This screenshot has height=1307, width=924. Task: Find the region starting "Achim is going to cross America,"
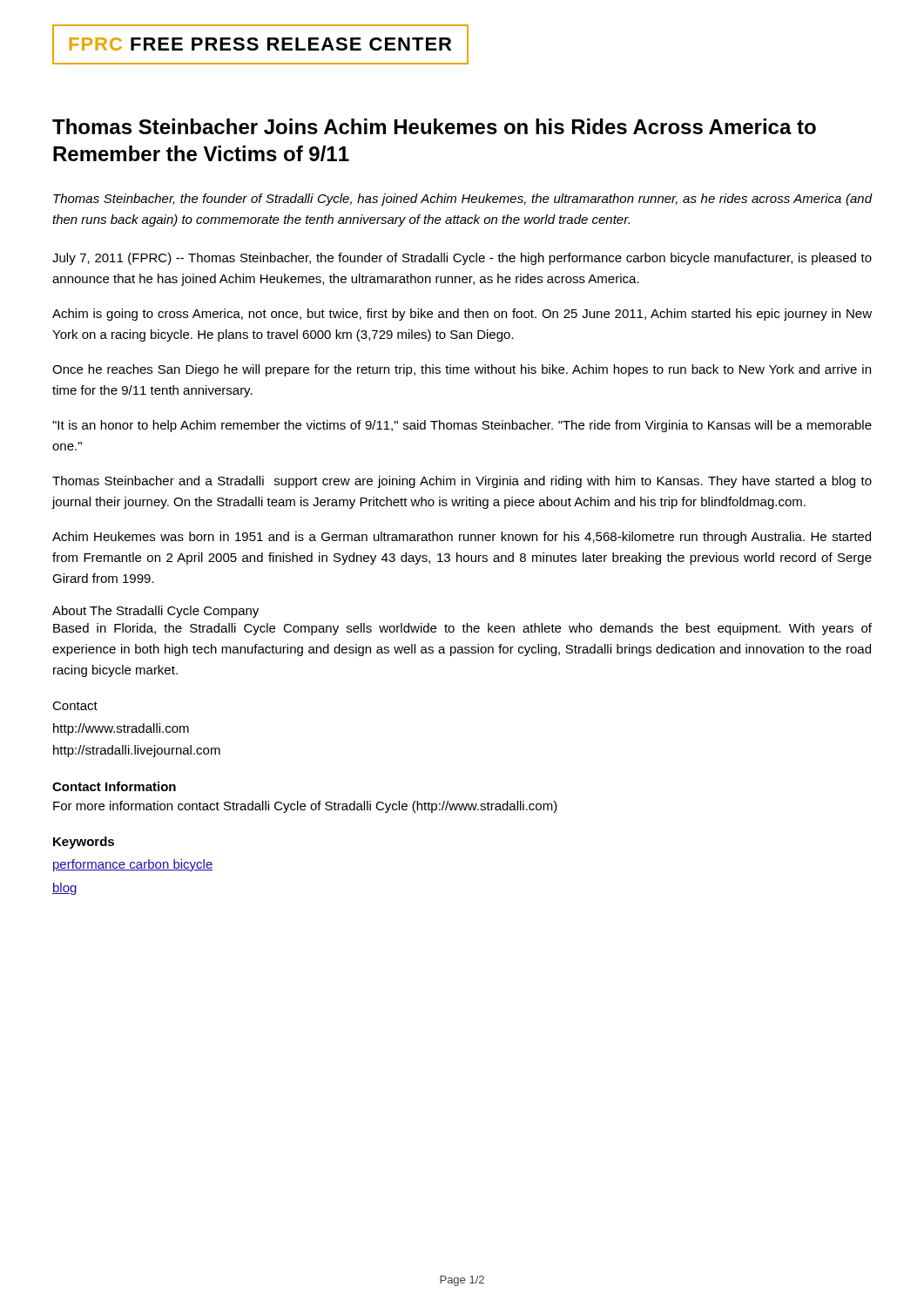pyautogui.click(x=462, y=324)
